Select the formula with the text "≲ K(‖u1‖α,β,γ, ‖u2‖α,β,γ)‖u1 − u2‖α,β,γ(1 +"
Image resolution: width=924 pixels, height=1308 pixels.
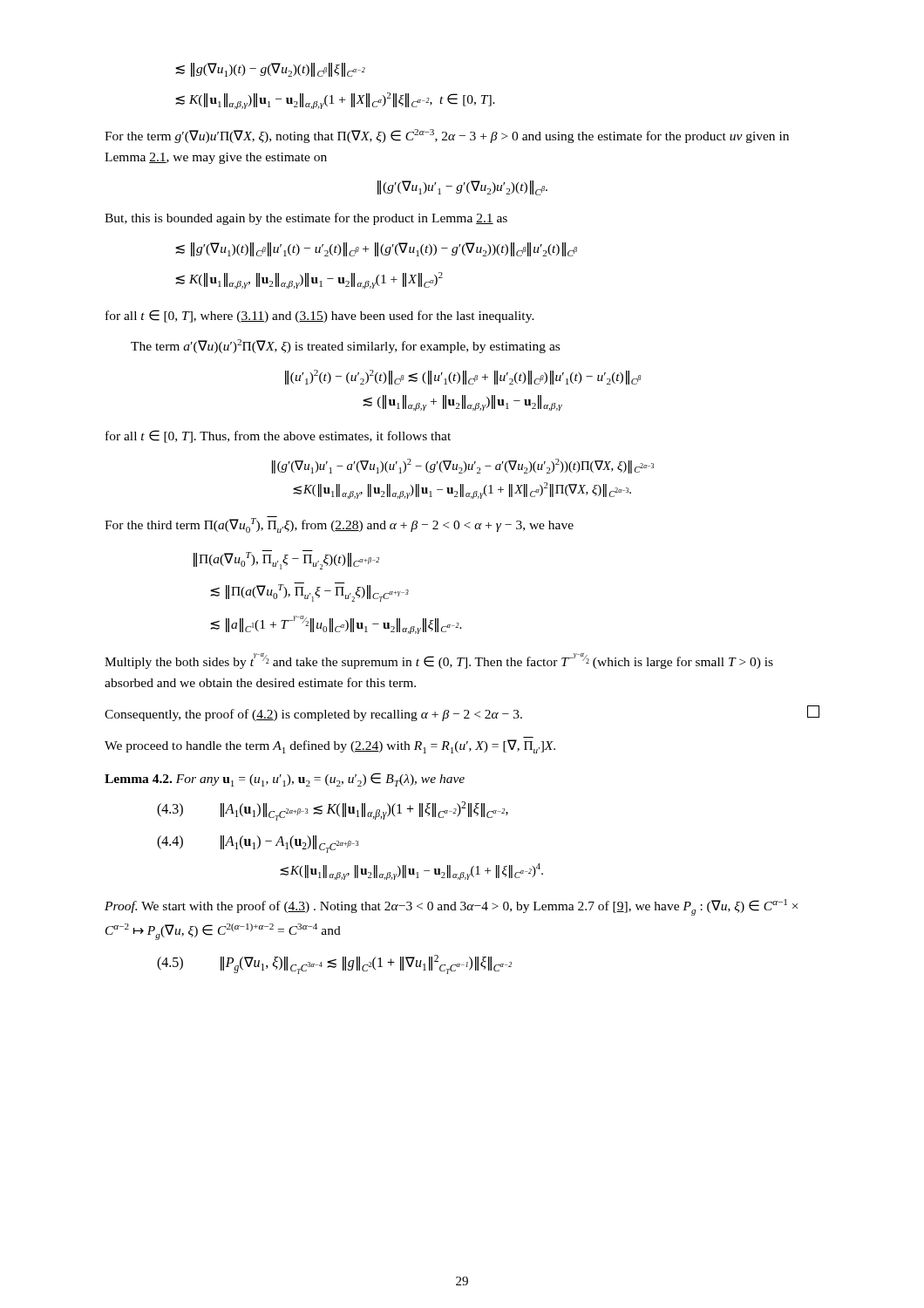click(x=309, y=279)
